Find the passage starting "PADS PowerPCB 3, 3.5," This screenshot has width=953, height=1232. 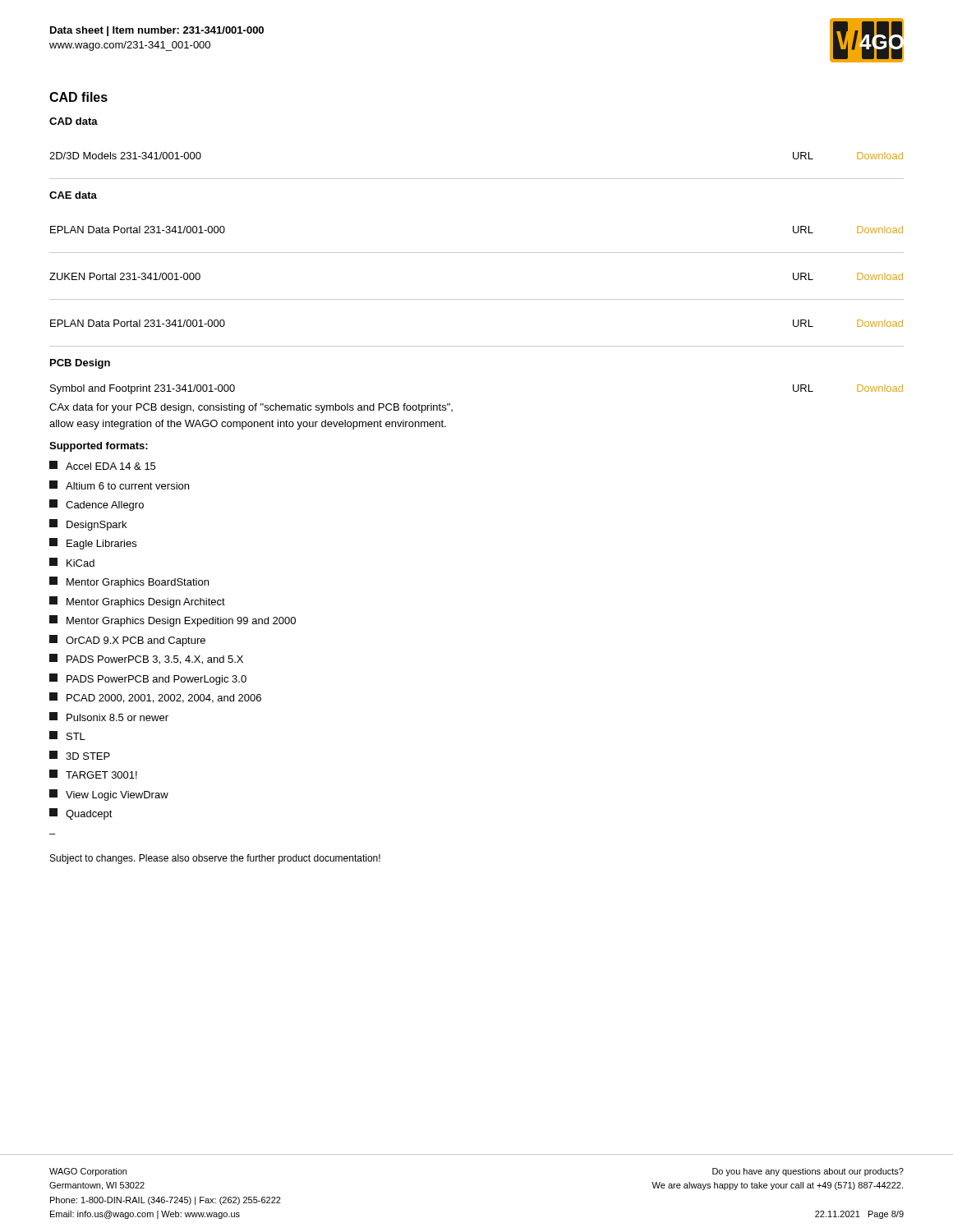tap(146, 659)
